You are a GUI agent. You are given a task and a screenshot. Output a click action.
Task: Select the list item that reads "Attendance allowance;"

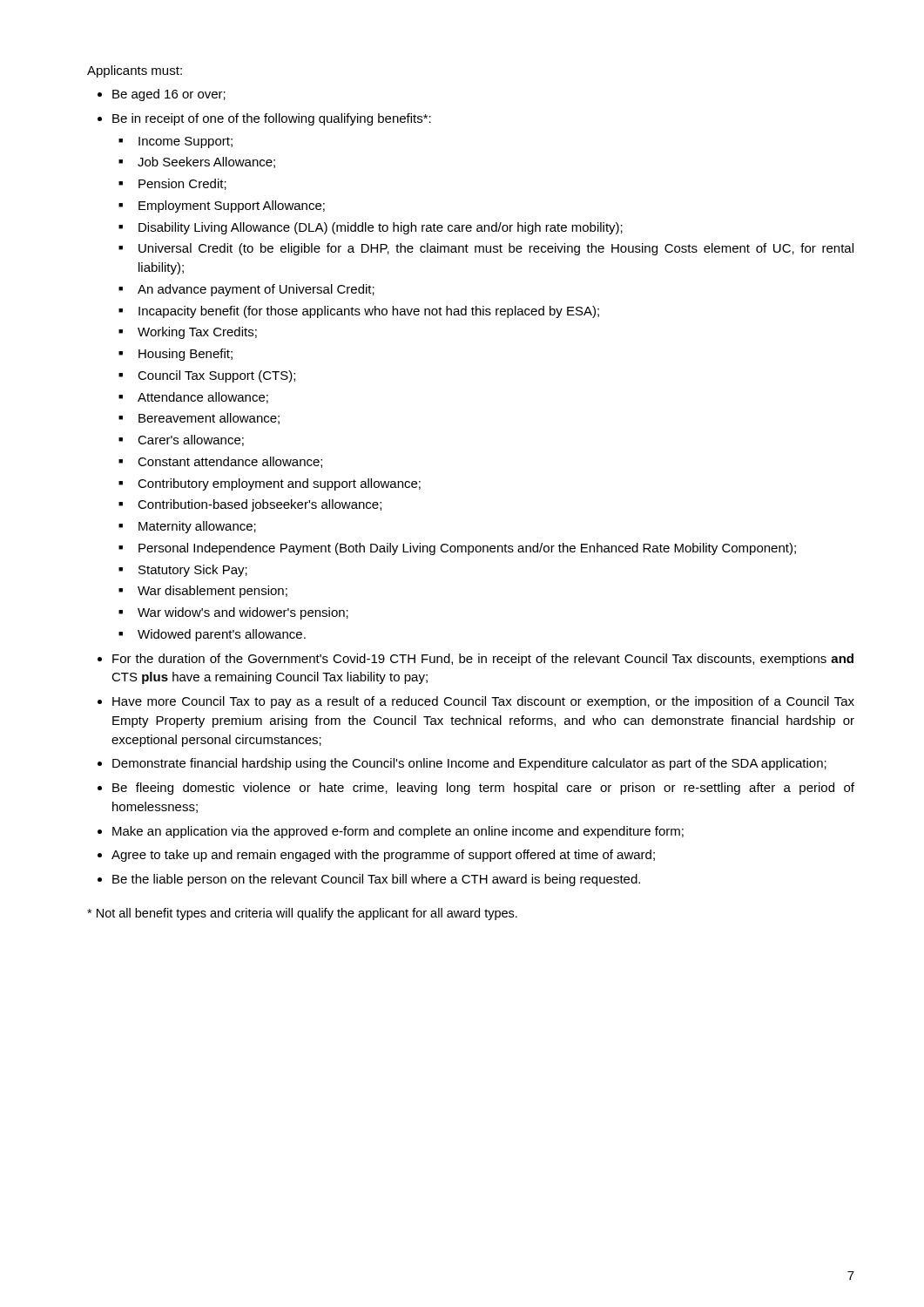point(203,396)
